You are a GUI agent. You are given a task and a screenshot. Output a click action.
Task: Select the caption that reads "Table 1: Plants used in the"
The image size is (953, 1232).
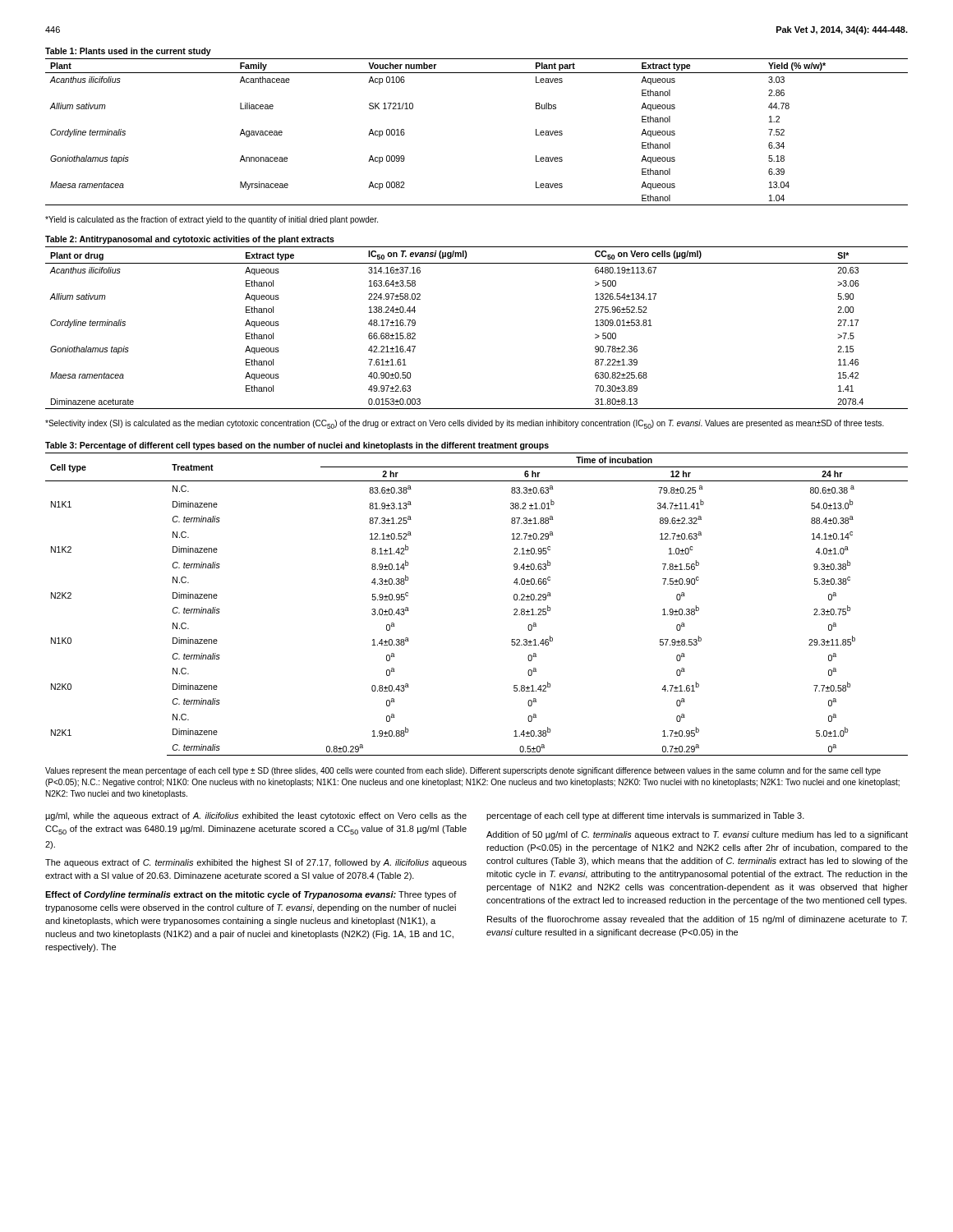tap(128, 51)
